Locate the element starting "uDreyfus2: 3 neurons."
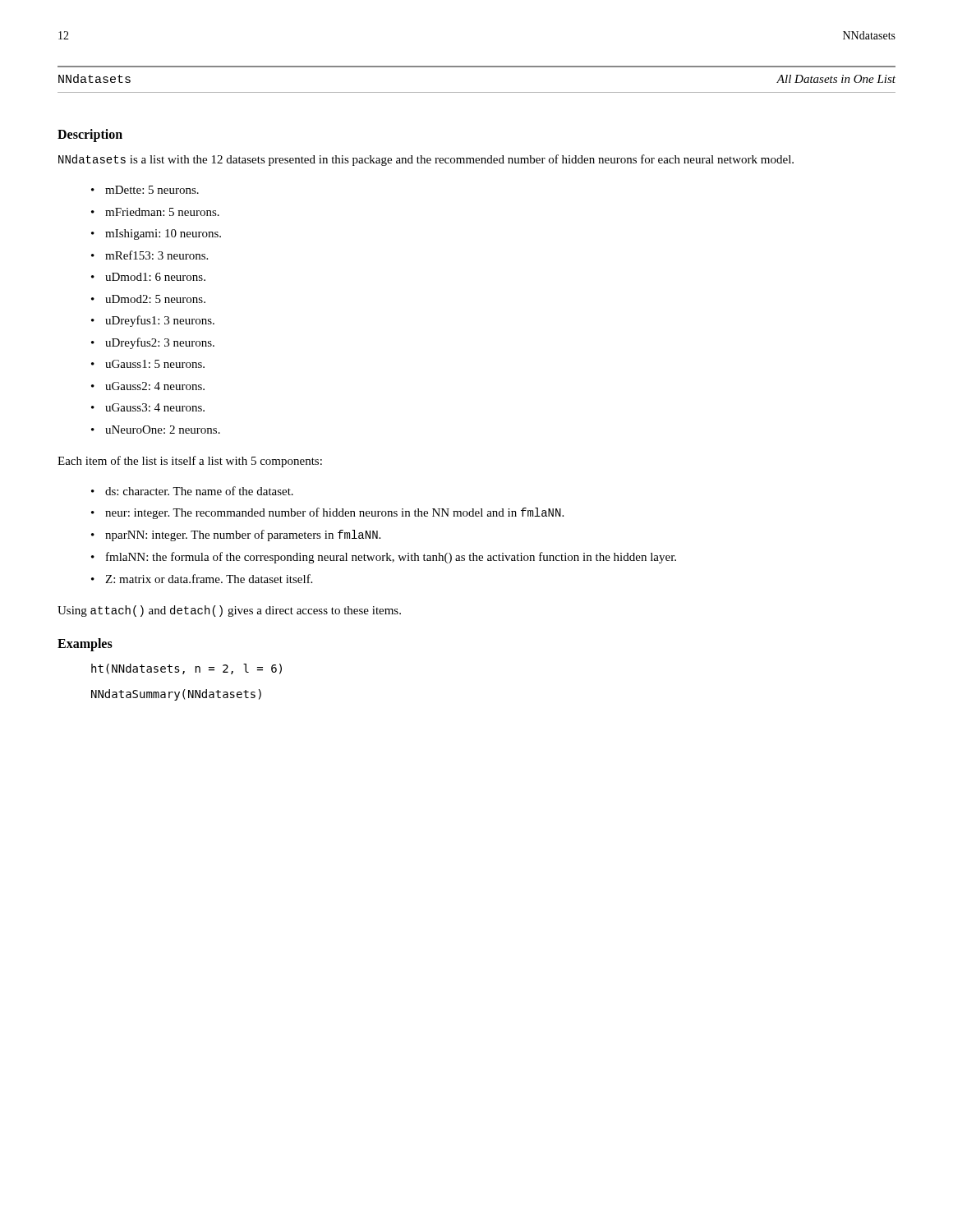Screen dimensions: 1232x953 (160, 342)
